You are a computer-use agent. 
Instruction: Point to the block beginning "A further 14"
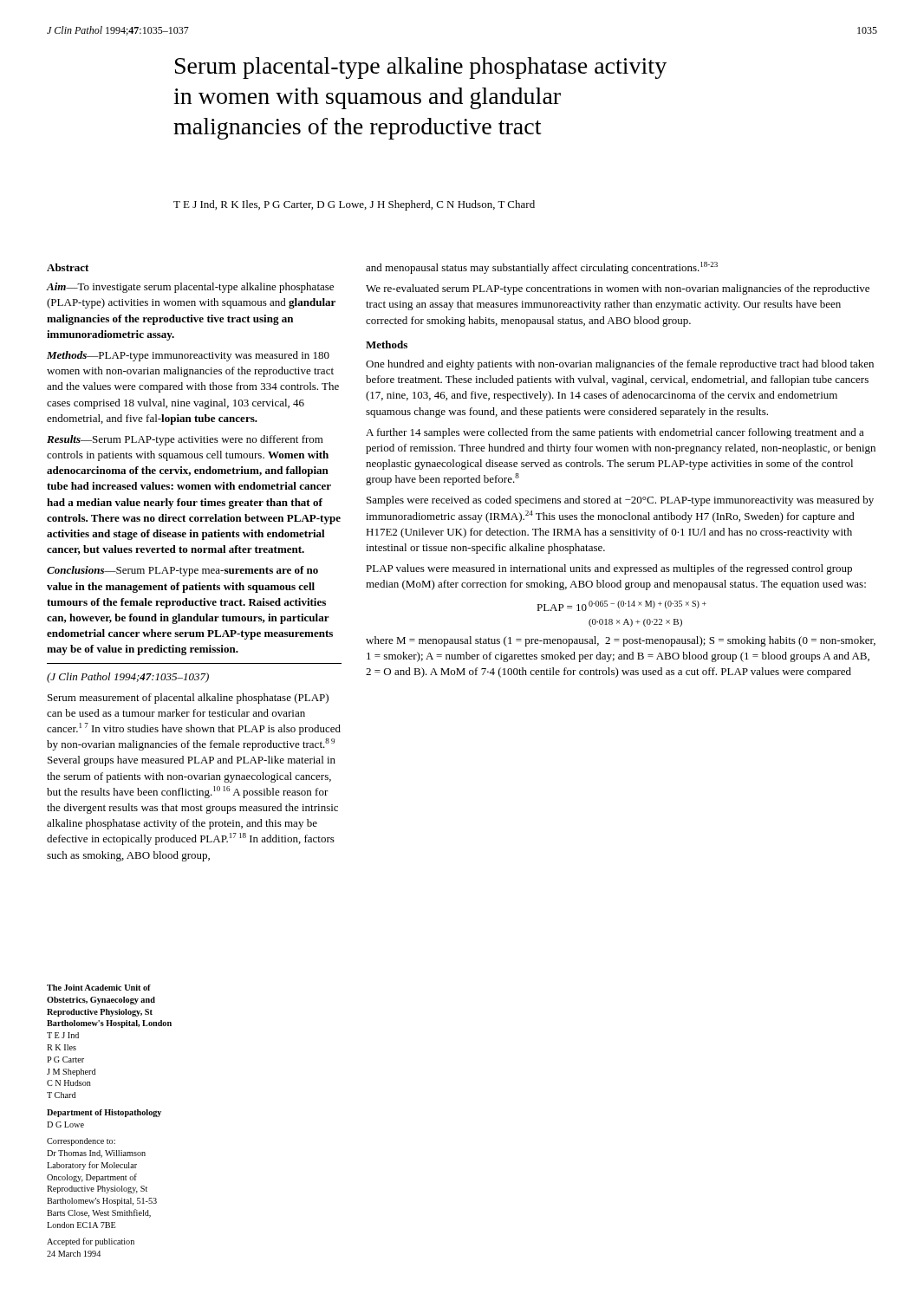pos(621,455)
